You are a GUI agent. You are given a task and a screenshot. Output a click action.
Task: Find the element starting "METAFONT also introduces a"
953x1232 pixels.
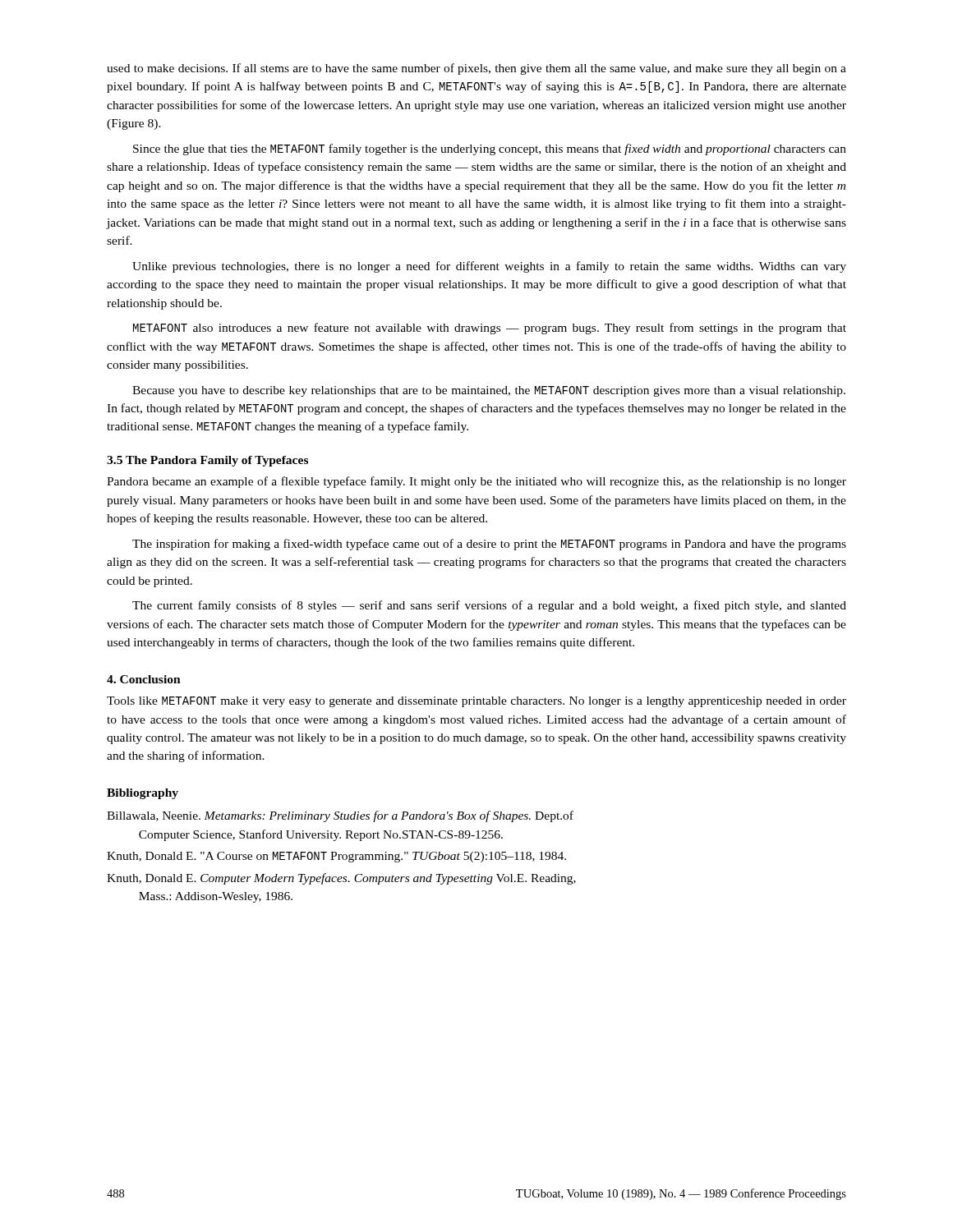tap(476, 346)
